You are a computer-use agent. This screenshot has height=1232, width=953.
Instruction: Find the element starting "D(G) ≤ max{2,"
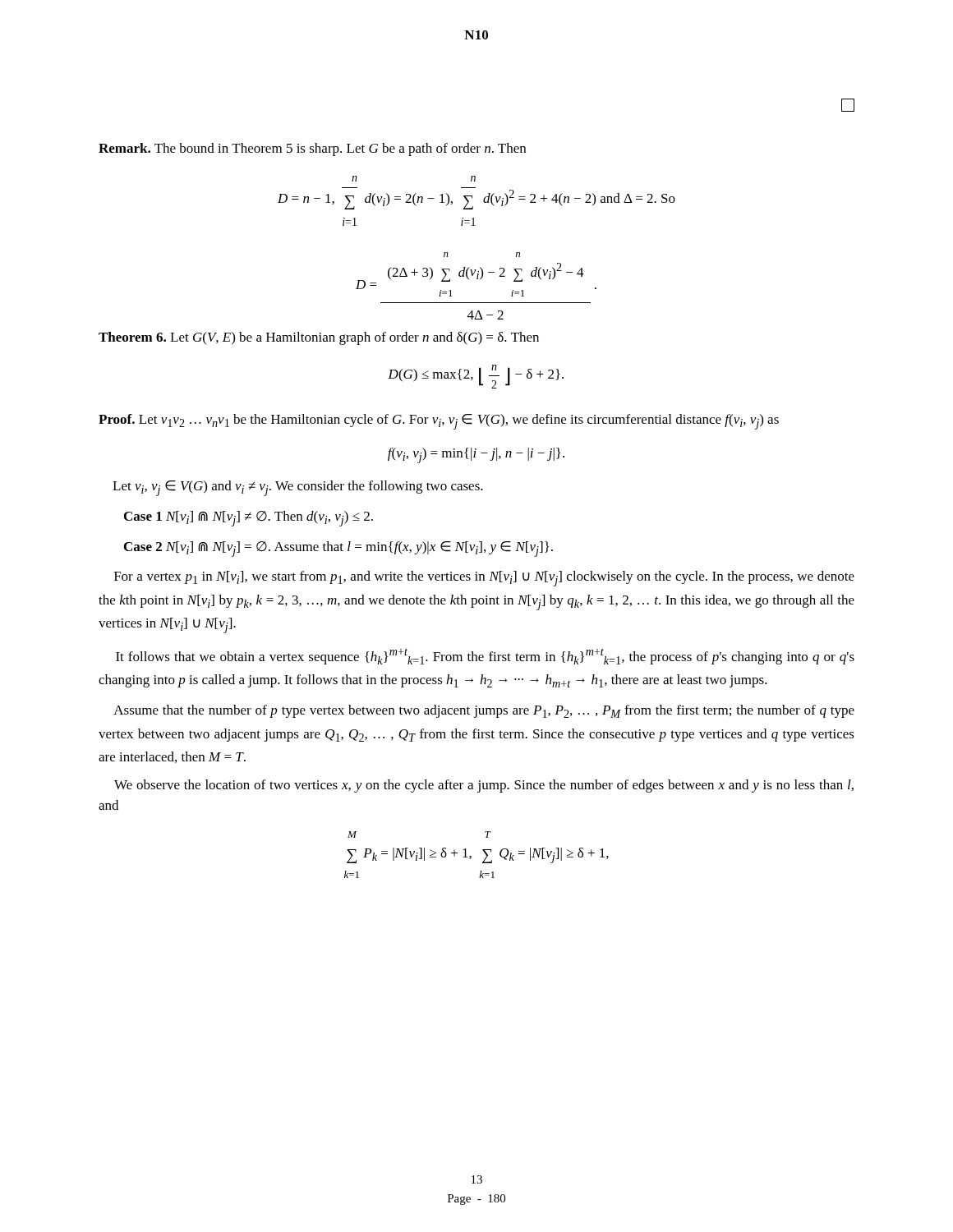[476, 375]
